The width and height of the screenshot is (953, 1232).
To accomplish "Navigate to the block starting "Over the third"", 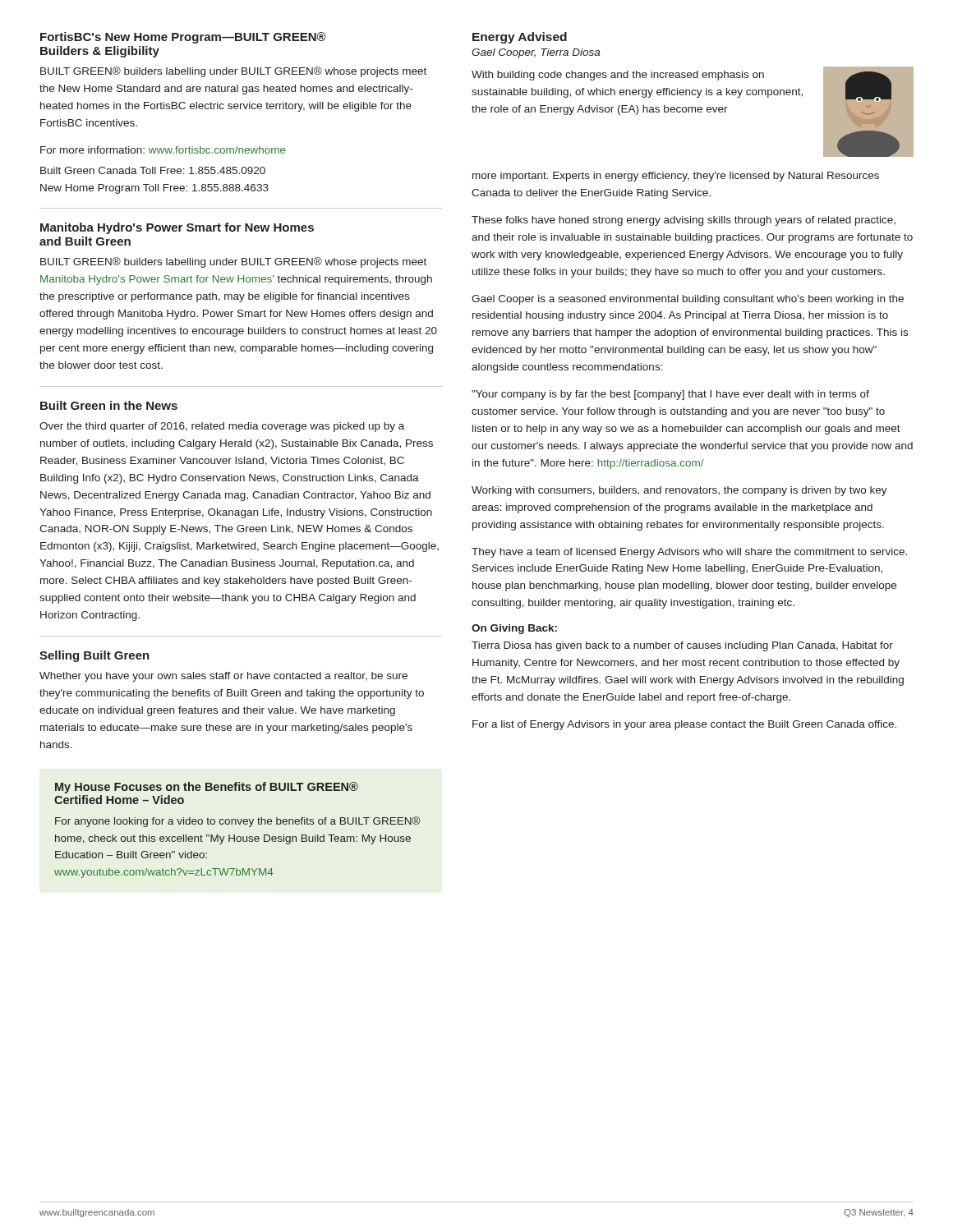I will (x=239, y=520).
